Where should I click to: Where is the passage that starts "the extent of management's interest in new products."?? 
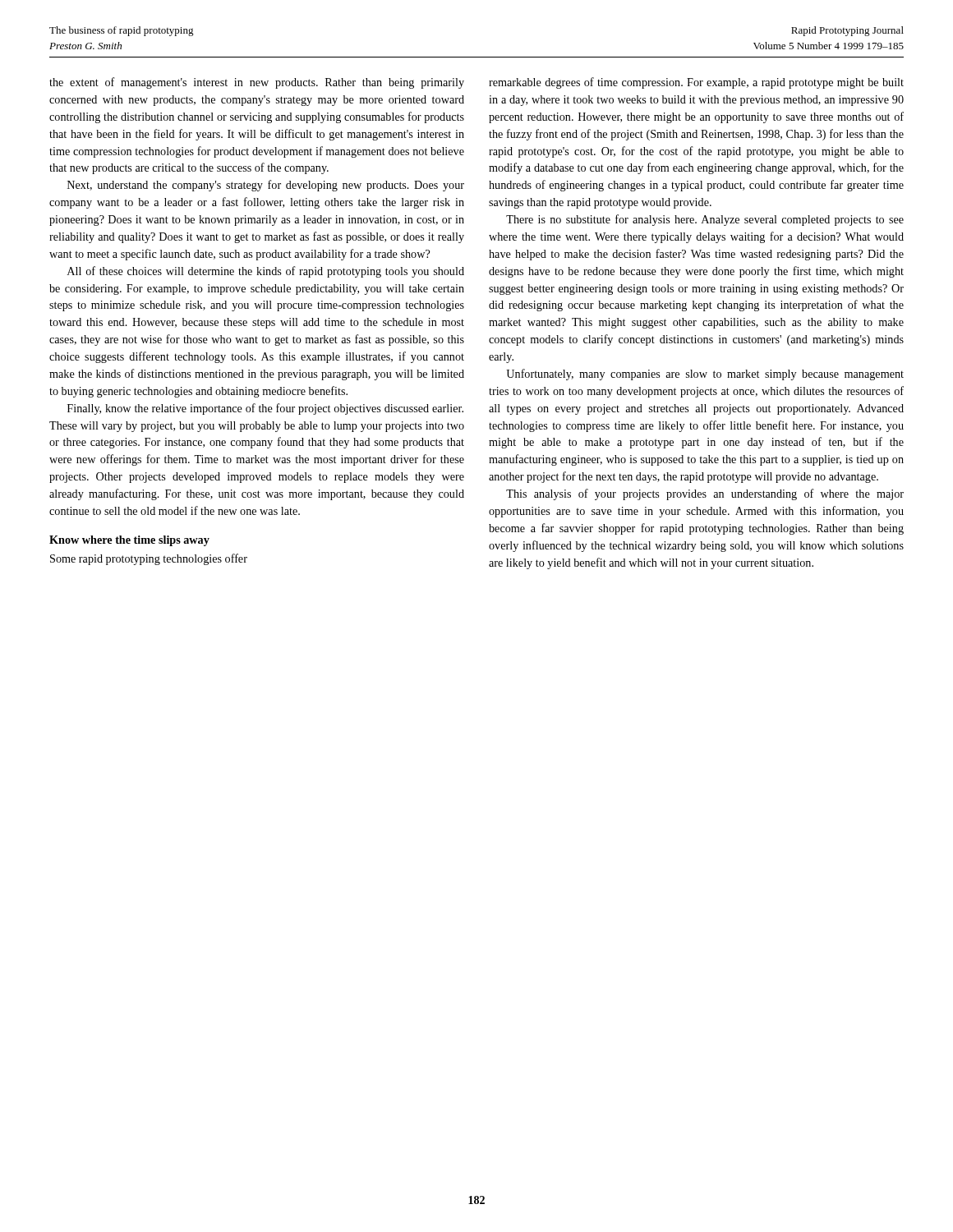tap(257, 297)
